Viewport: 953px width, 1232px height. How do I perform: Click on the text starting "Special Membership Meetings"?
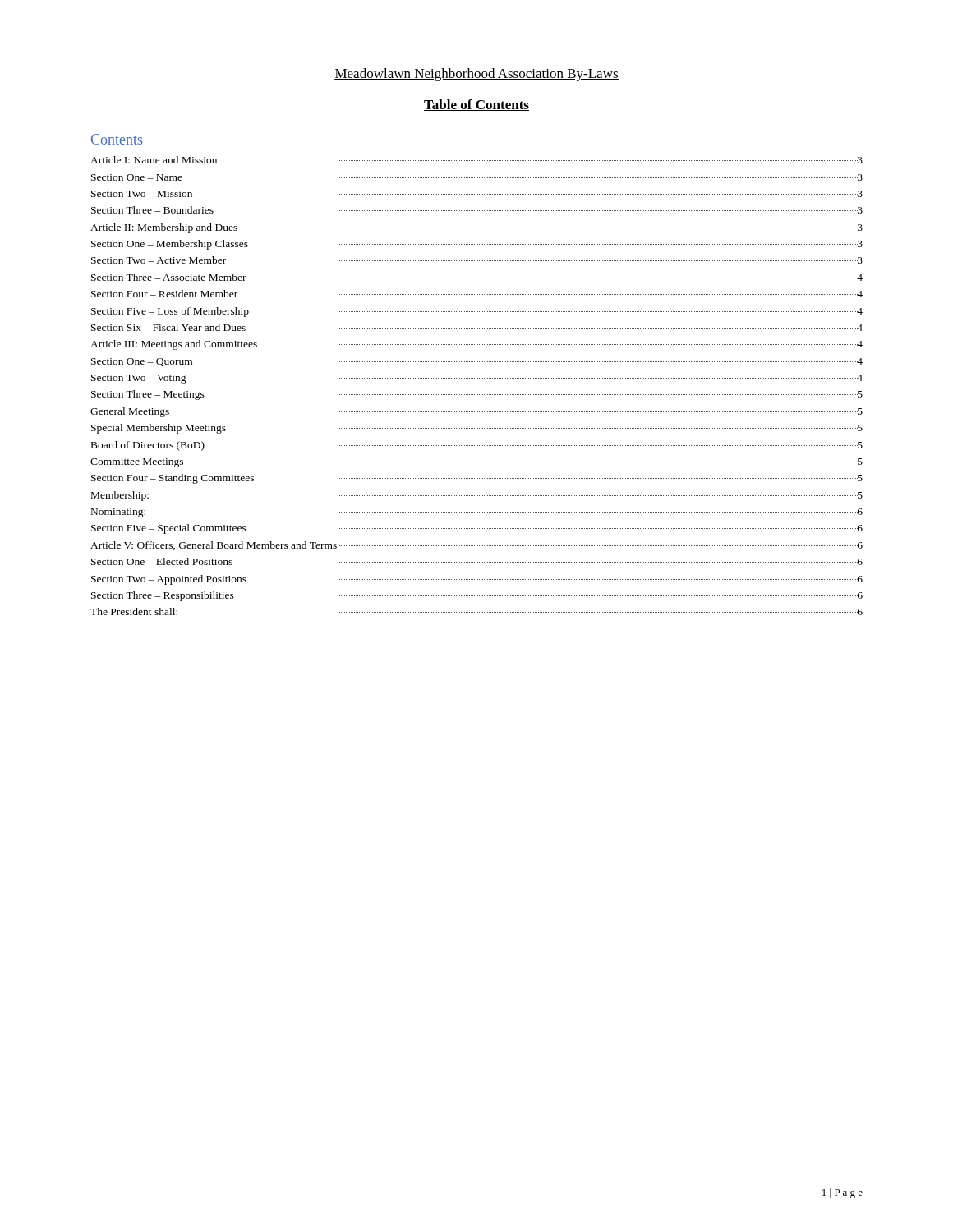(476, 428)
